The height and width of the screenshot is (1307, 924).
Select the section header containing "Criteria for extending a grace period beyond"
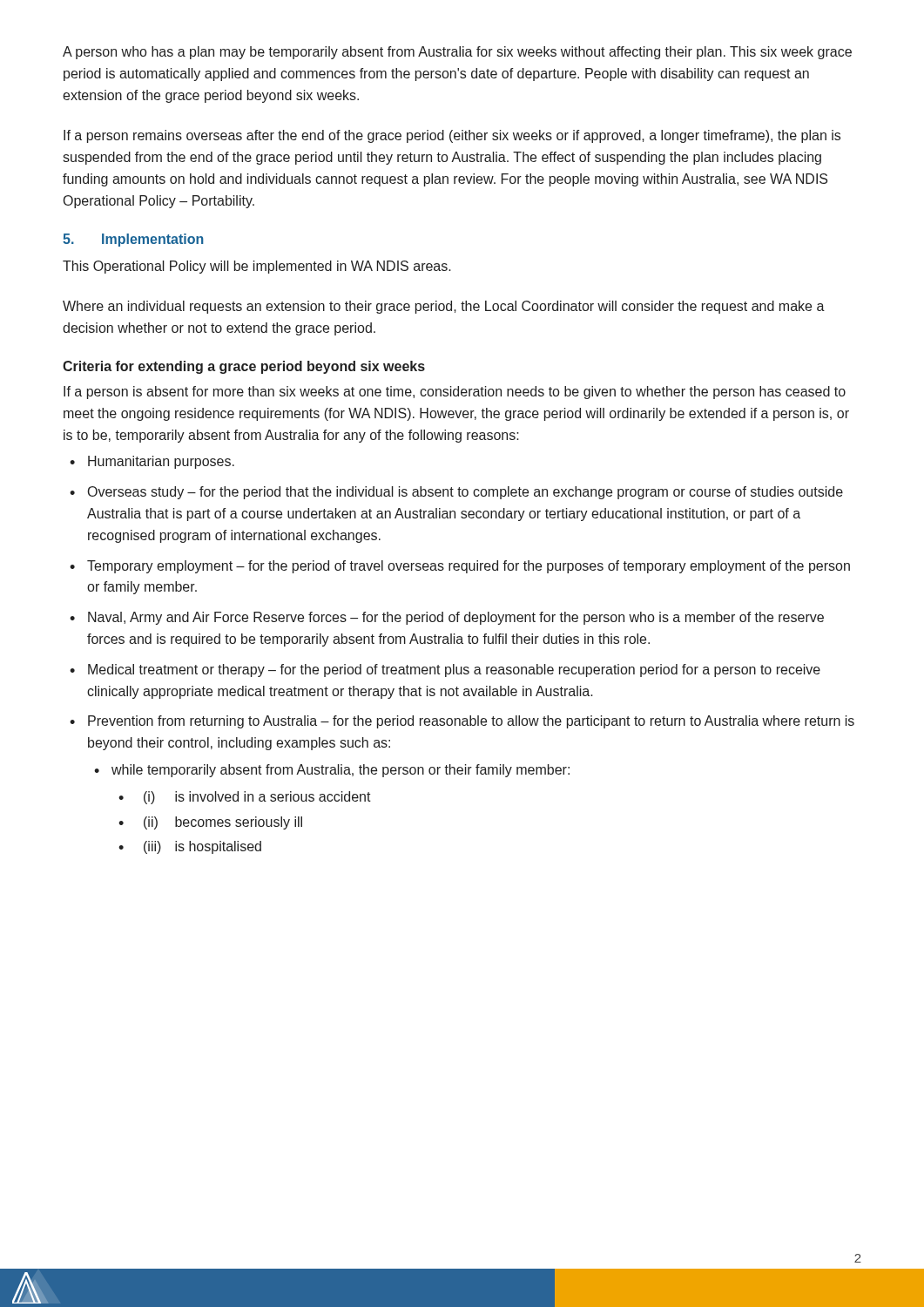(244, 366)
